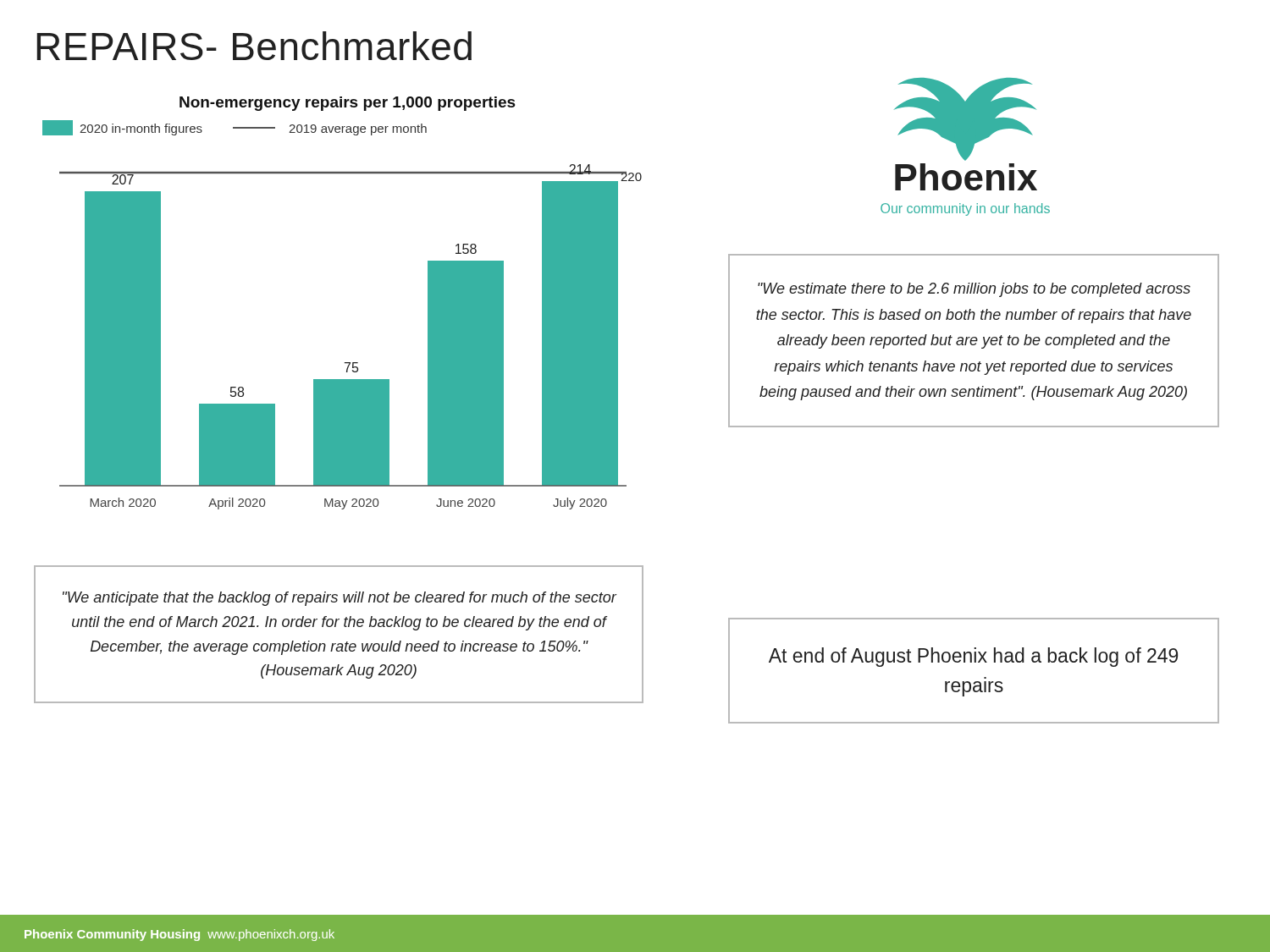
Task: Find the text block that reads ""We anticipate that the"
Action: [x=339, y=634]
